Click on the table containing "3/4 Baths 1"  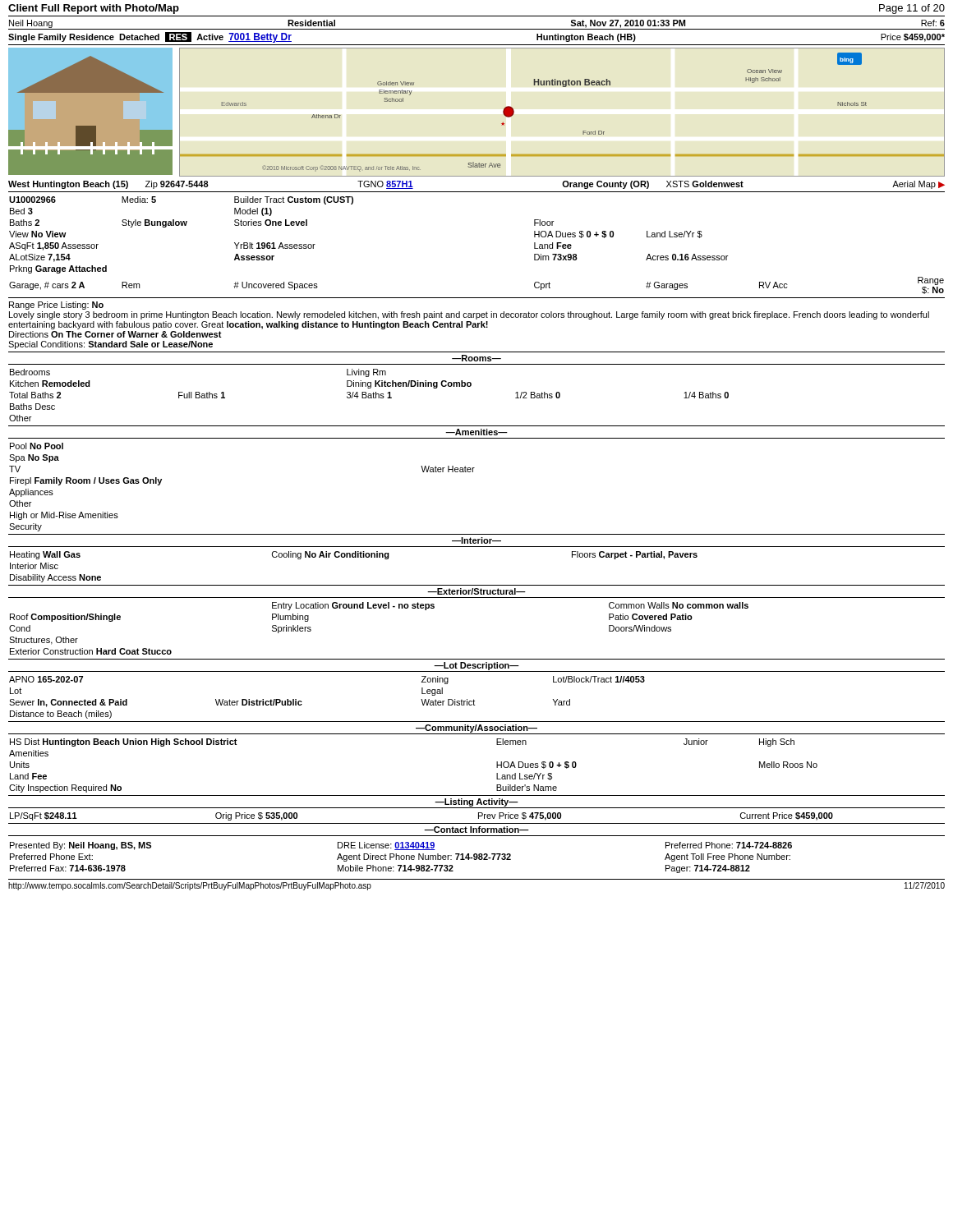[476, 395]
